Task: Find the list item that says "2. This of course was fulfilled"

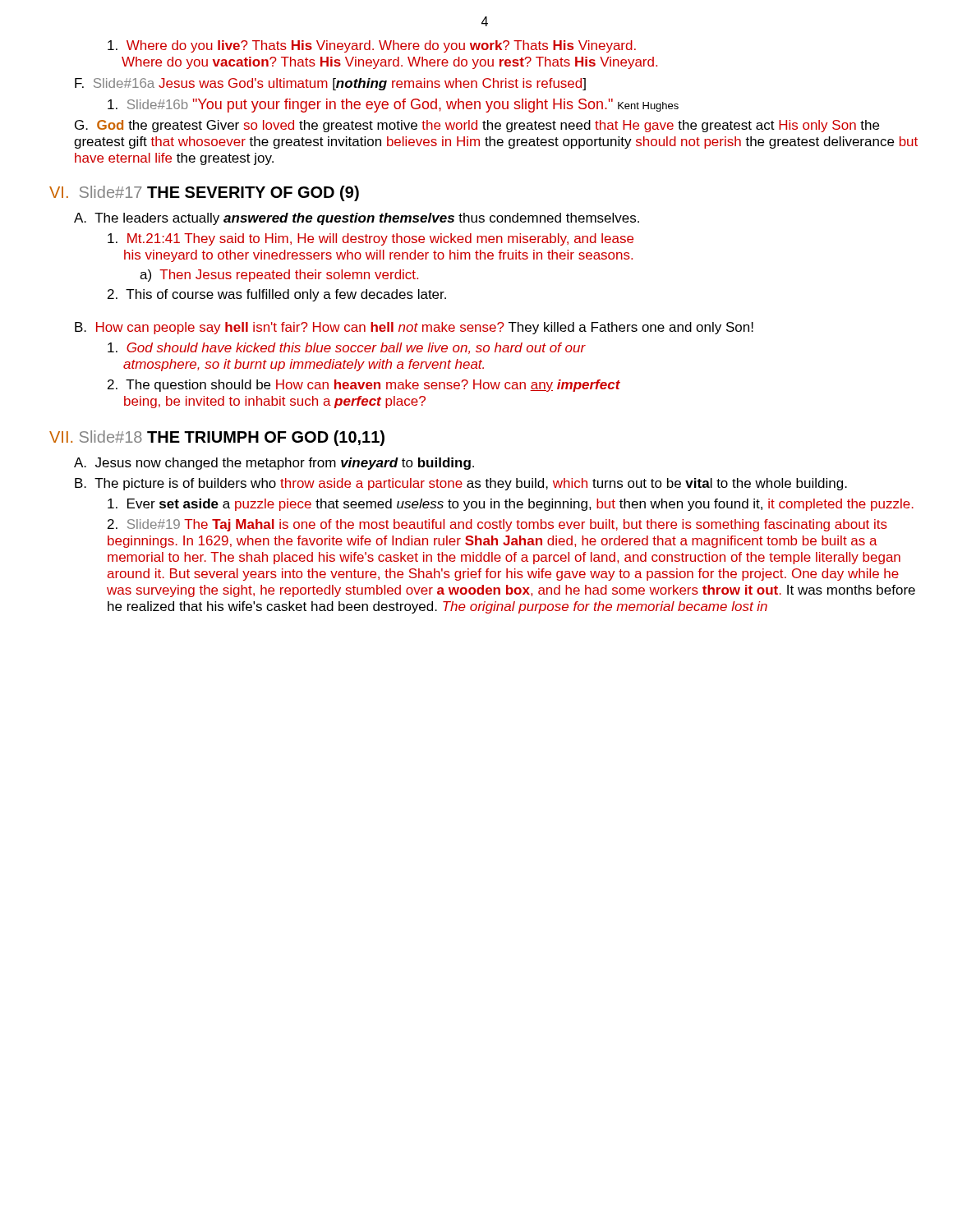Action: 277,294
